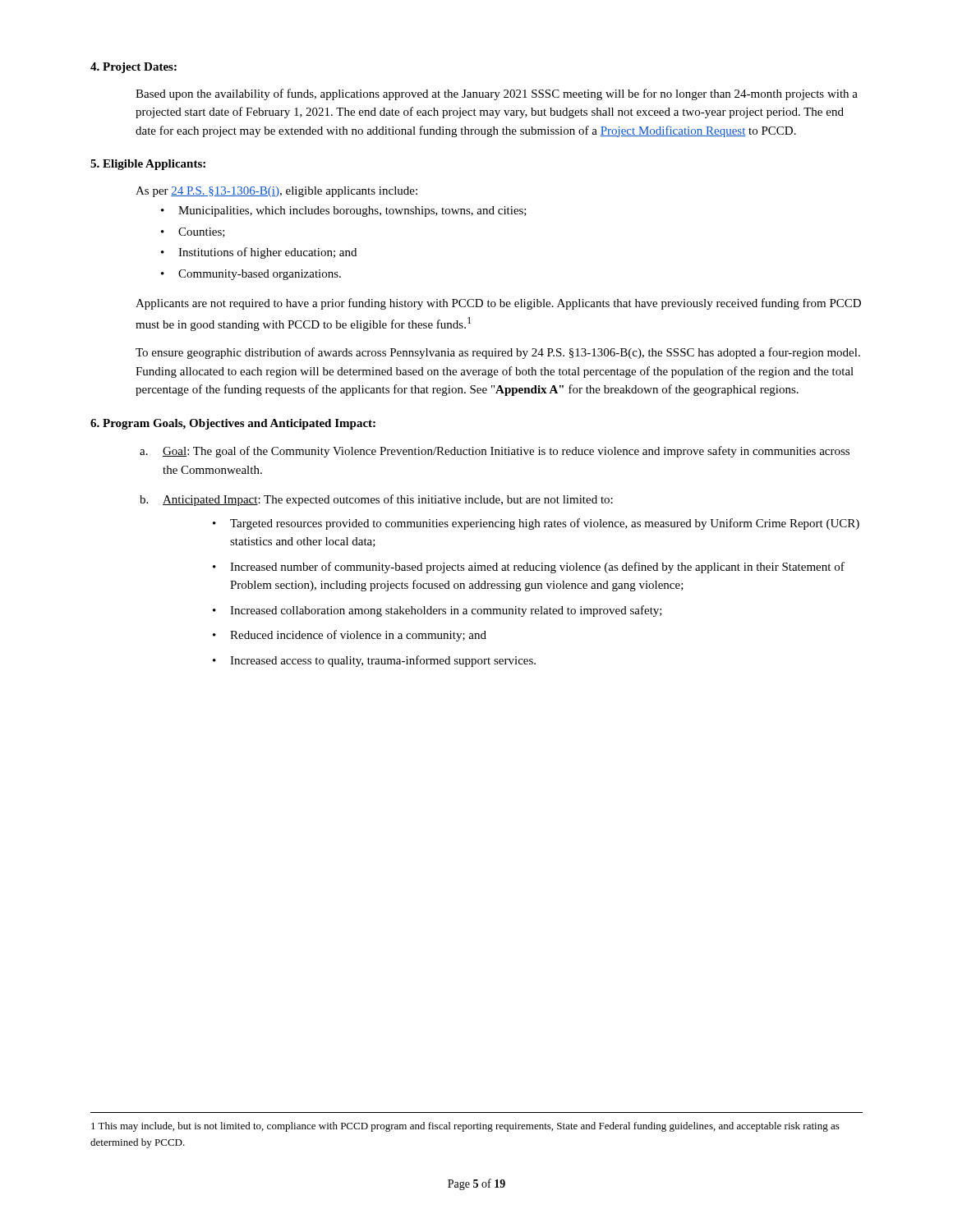Locate the element starting "4. Project Dates:"
Viewport: 953px width, 1232px height.
pos(134,67)
